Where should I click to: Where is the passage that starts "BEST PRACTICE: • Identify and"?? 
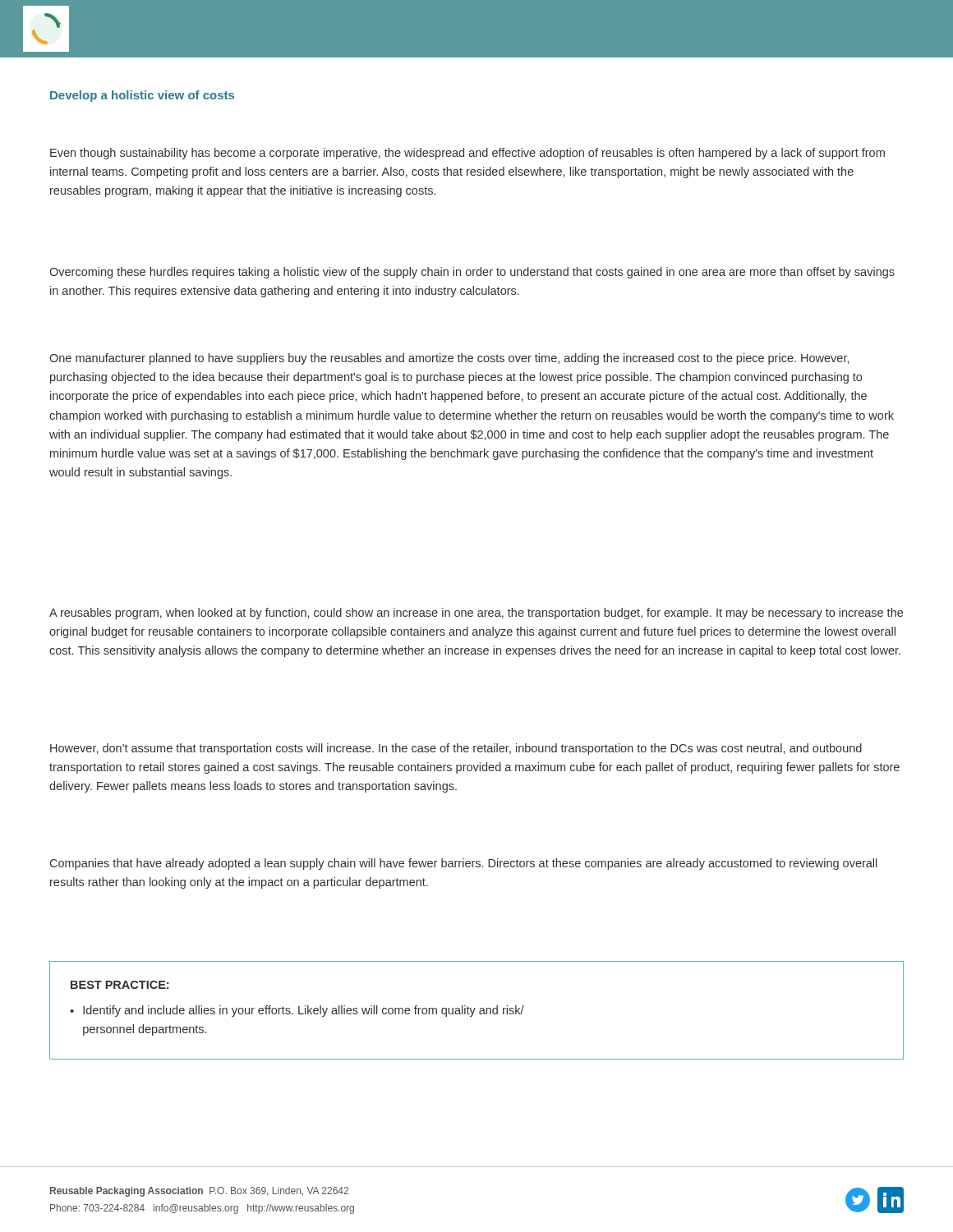point(476,1008)
